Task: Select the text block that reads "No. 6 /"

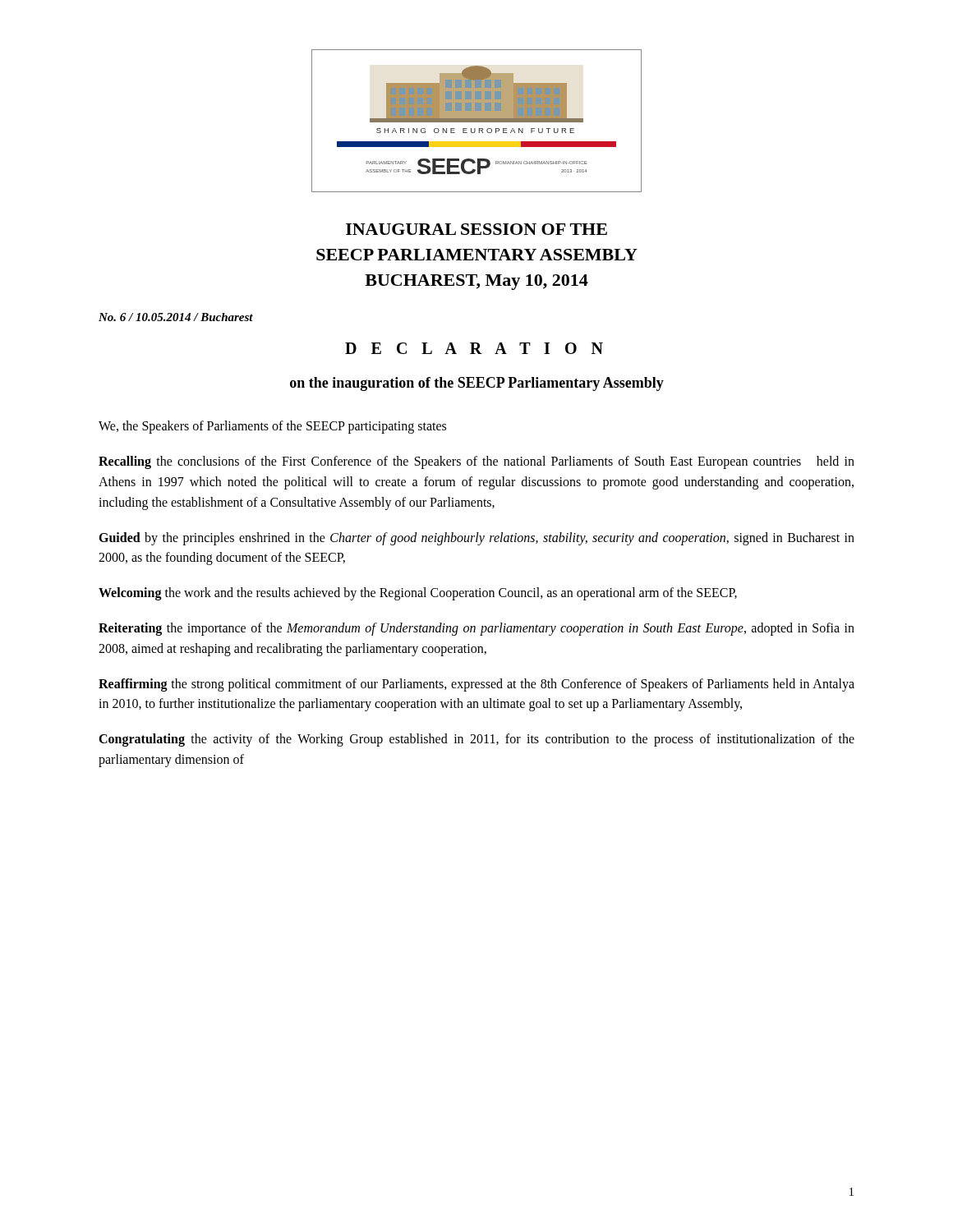Action: [x=176, y=317]
